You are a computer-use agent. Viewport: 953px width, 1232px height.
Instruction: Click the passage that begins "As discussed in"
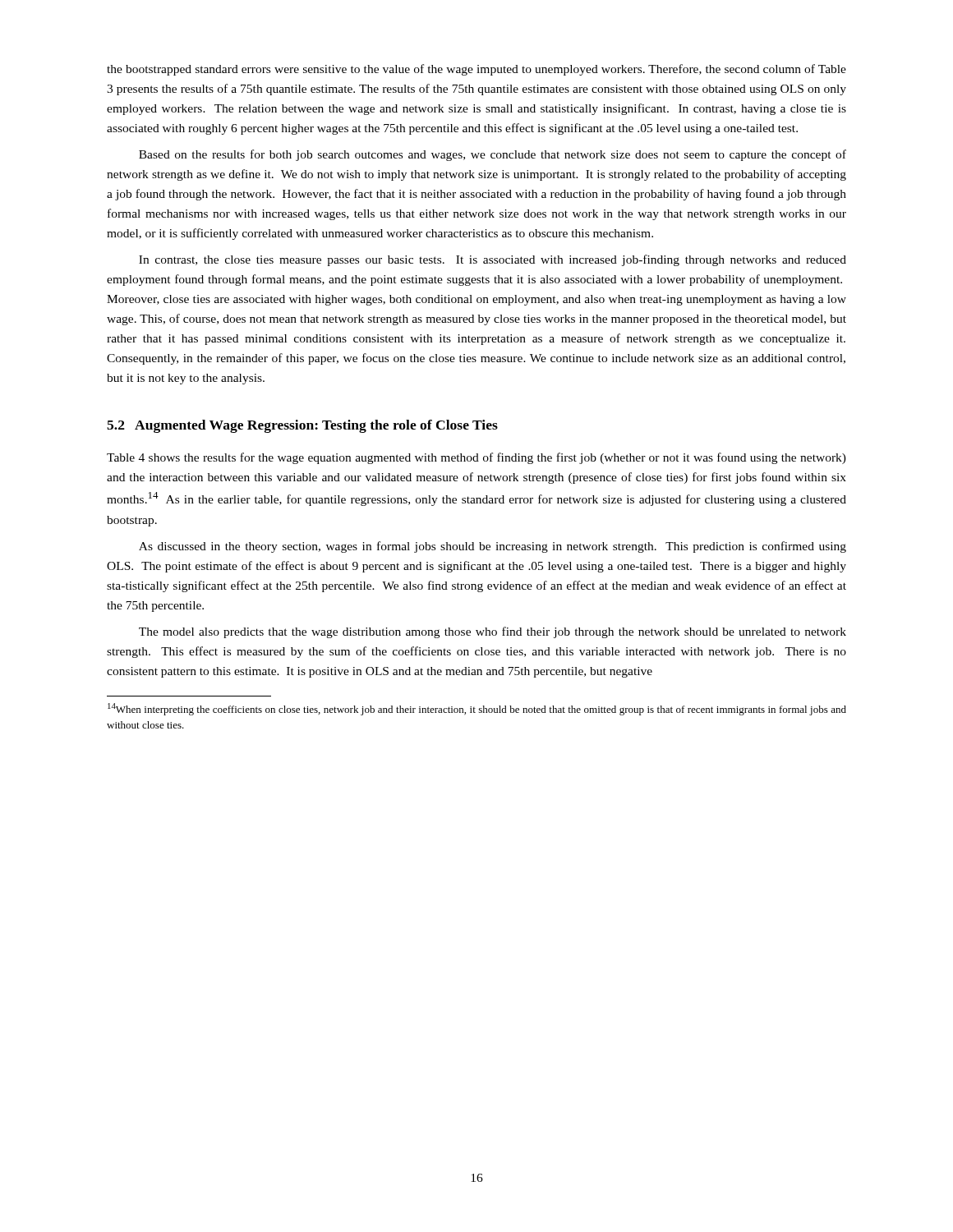point(476,575)
